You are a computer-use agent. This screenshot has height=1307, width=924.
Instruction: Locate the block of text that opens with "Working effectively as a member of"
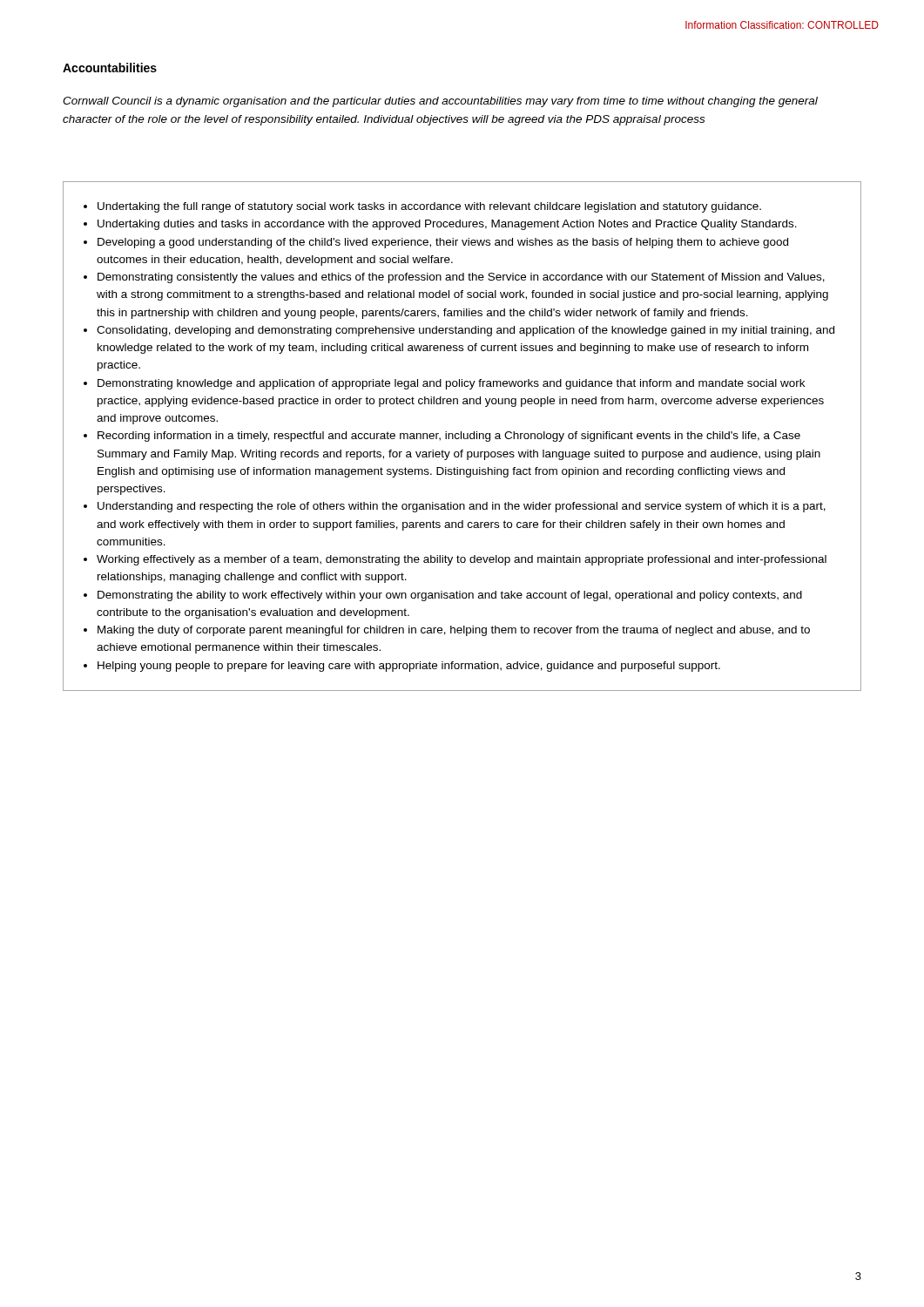[468, 568]
